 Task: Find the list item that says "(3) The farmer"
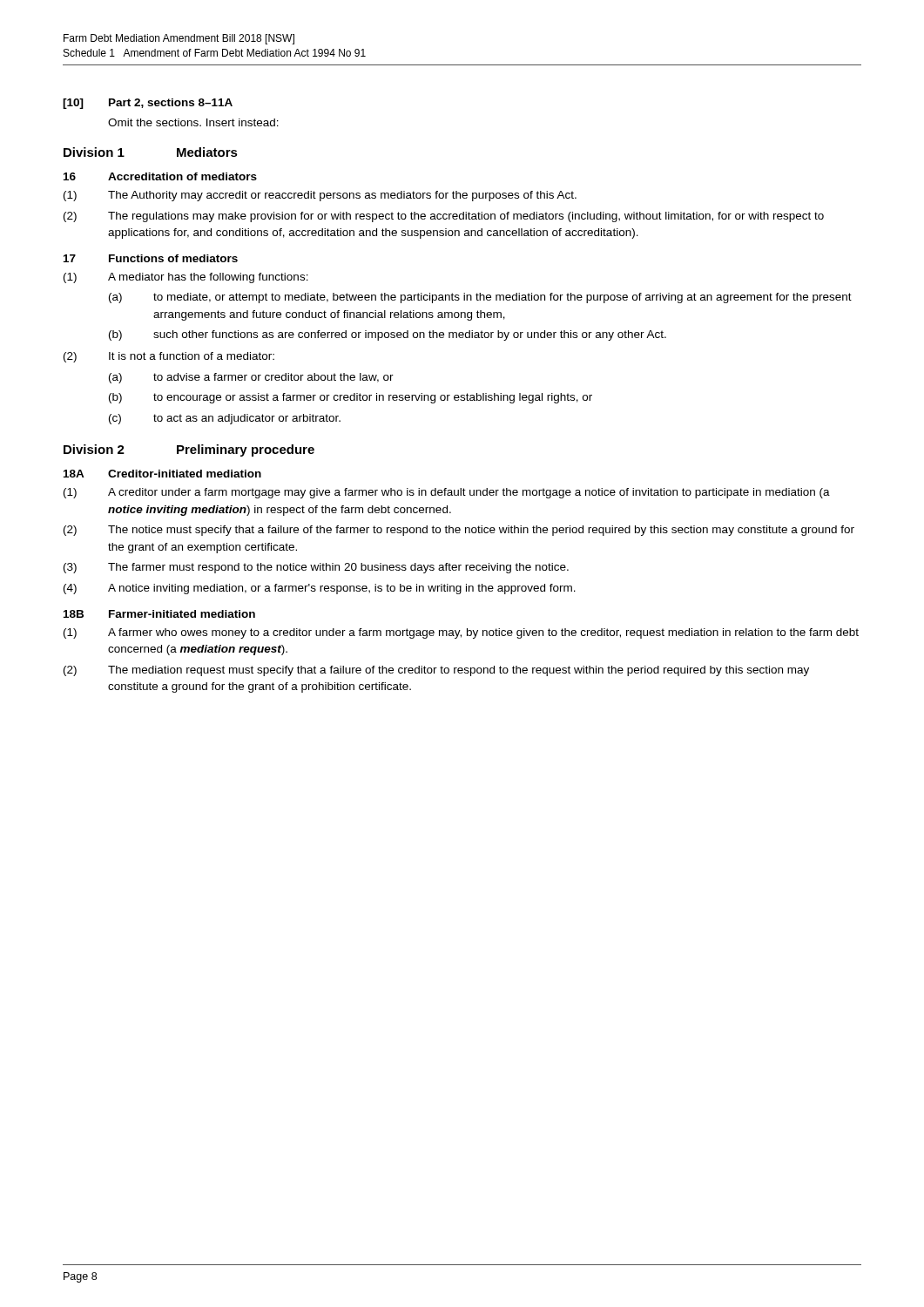462,567
